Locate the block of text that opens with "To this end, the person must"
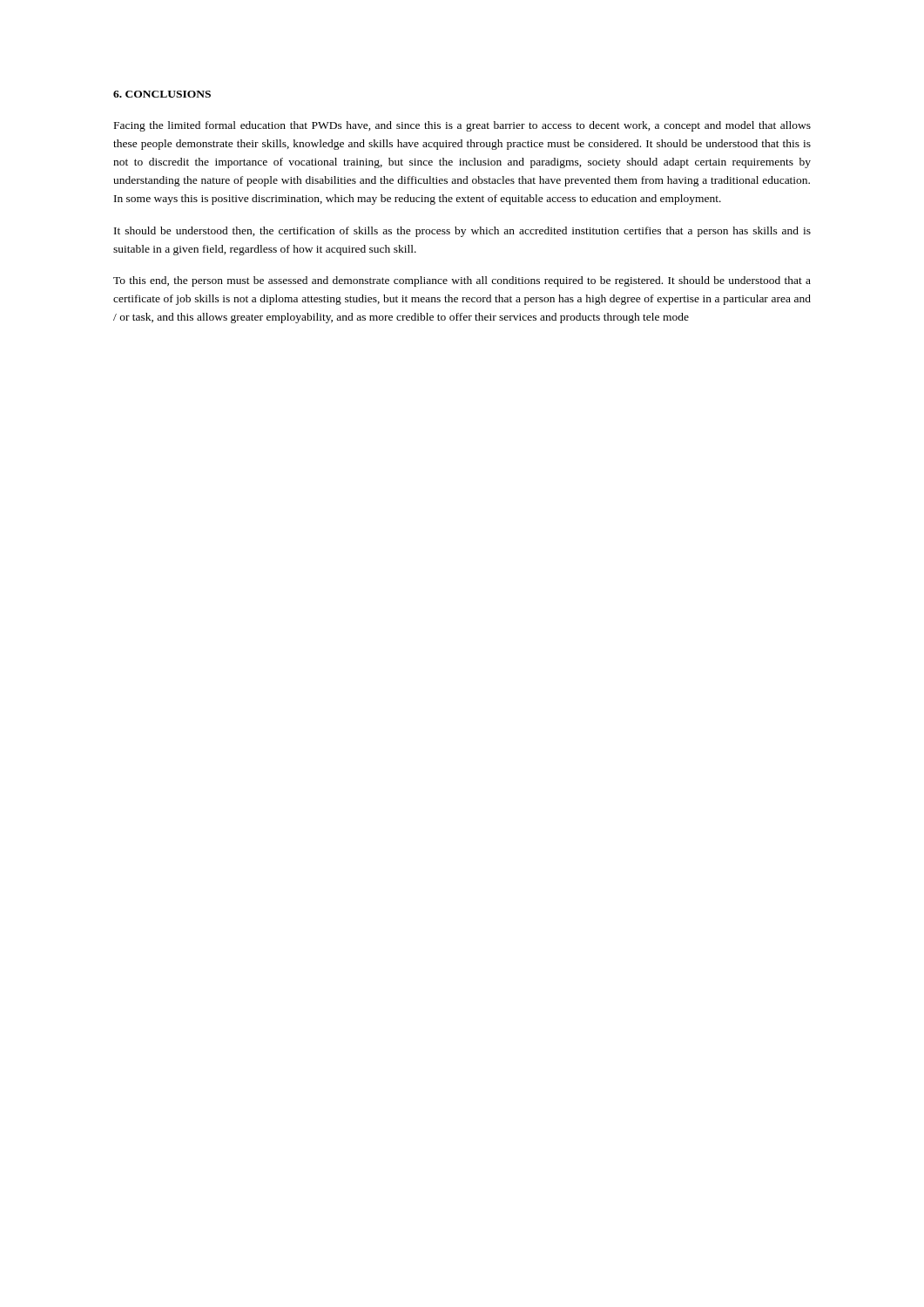Viewport: 924px width, 1307px height. coord(462,299)
